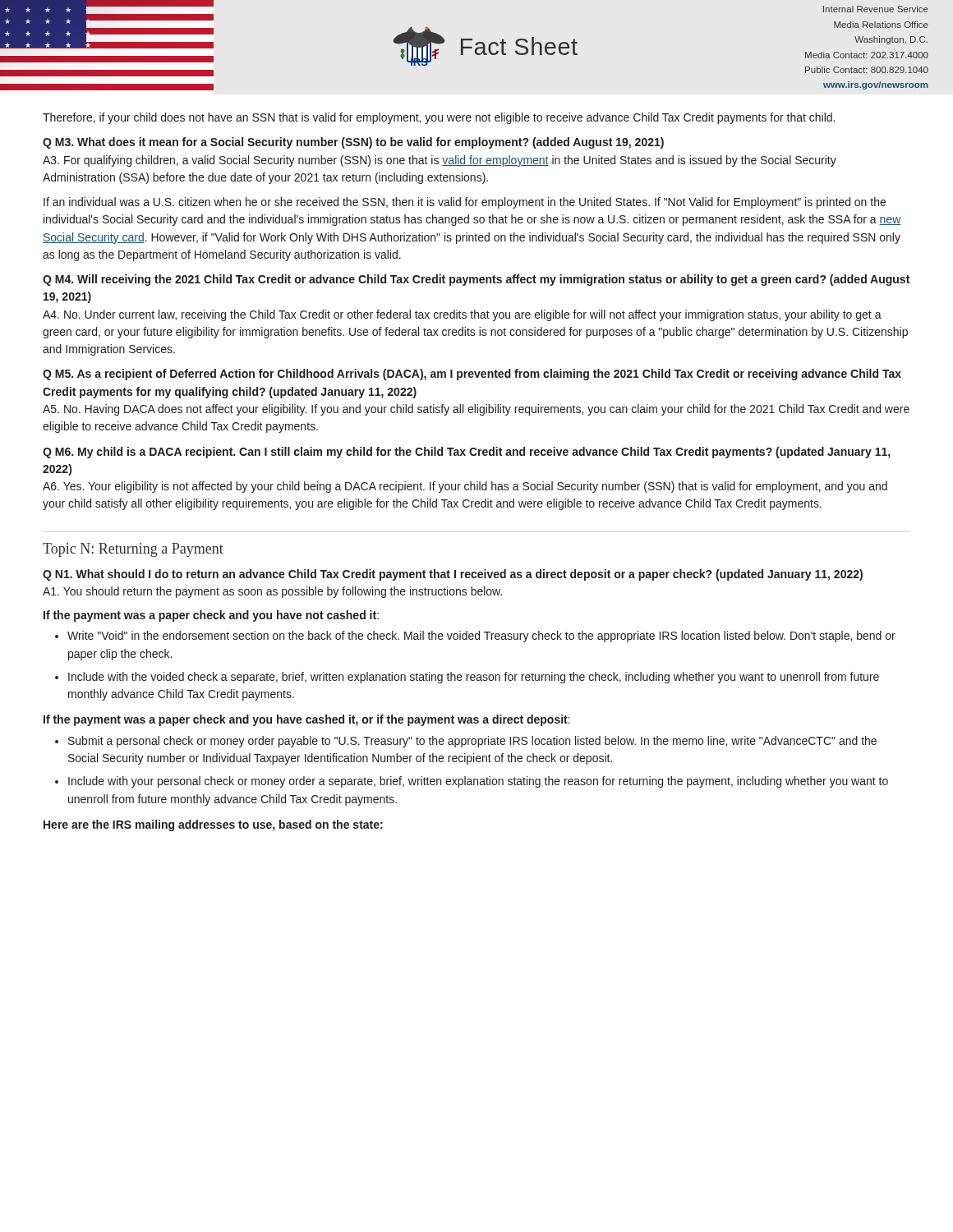
Task: Locate the passage starting "Write "Void" in the endorsement section on"
Action: click(x=481, y=645)
